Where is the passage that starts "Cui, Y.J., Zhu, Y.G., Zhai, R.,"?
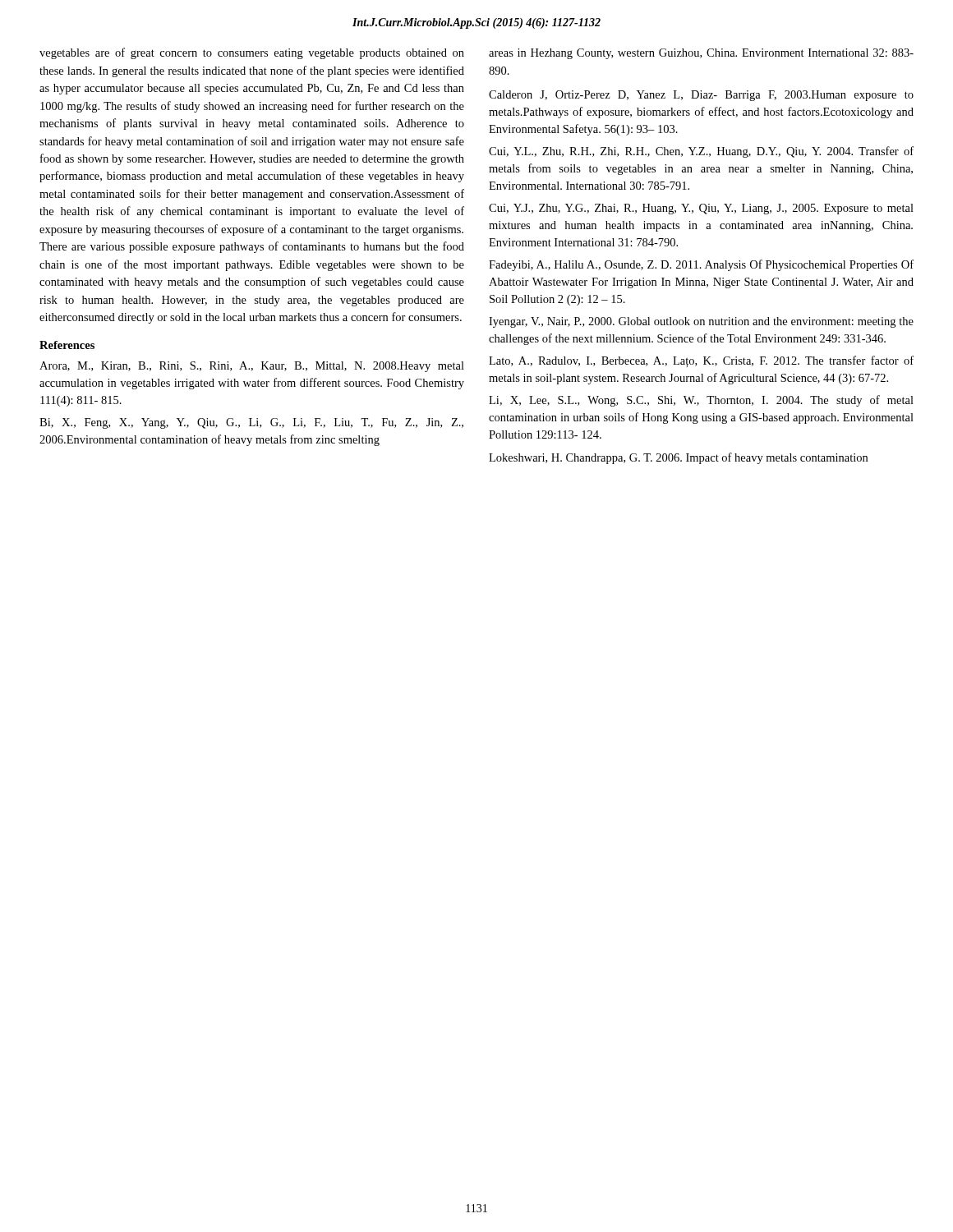953x1232 pixels. click(701, 225)
